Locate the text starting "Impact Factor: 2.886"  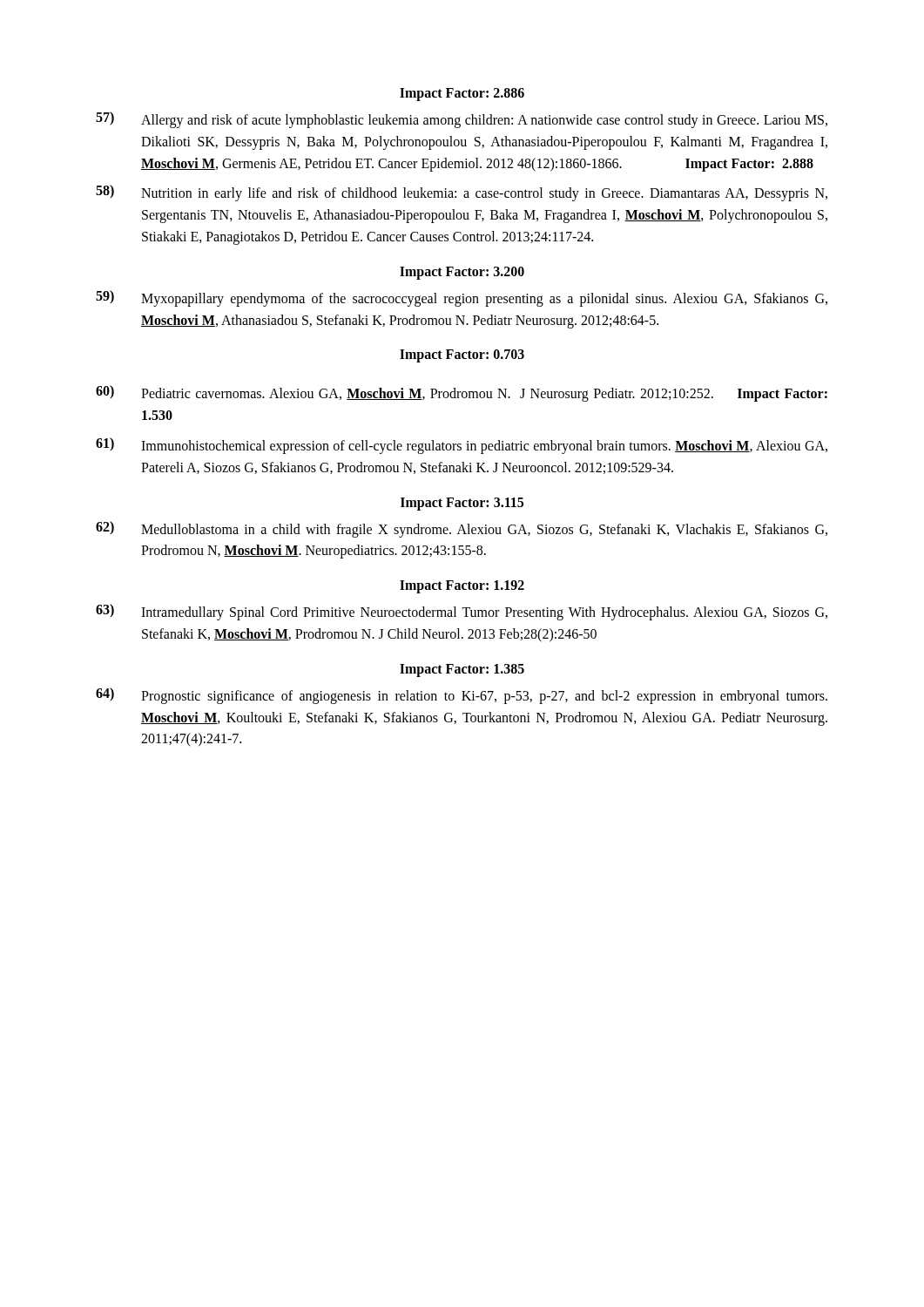(462, 93)
